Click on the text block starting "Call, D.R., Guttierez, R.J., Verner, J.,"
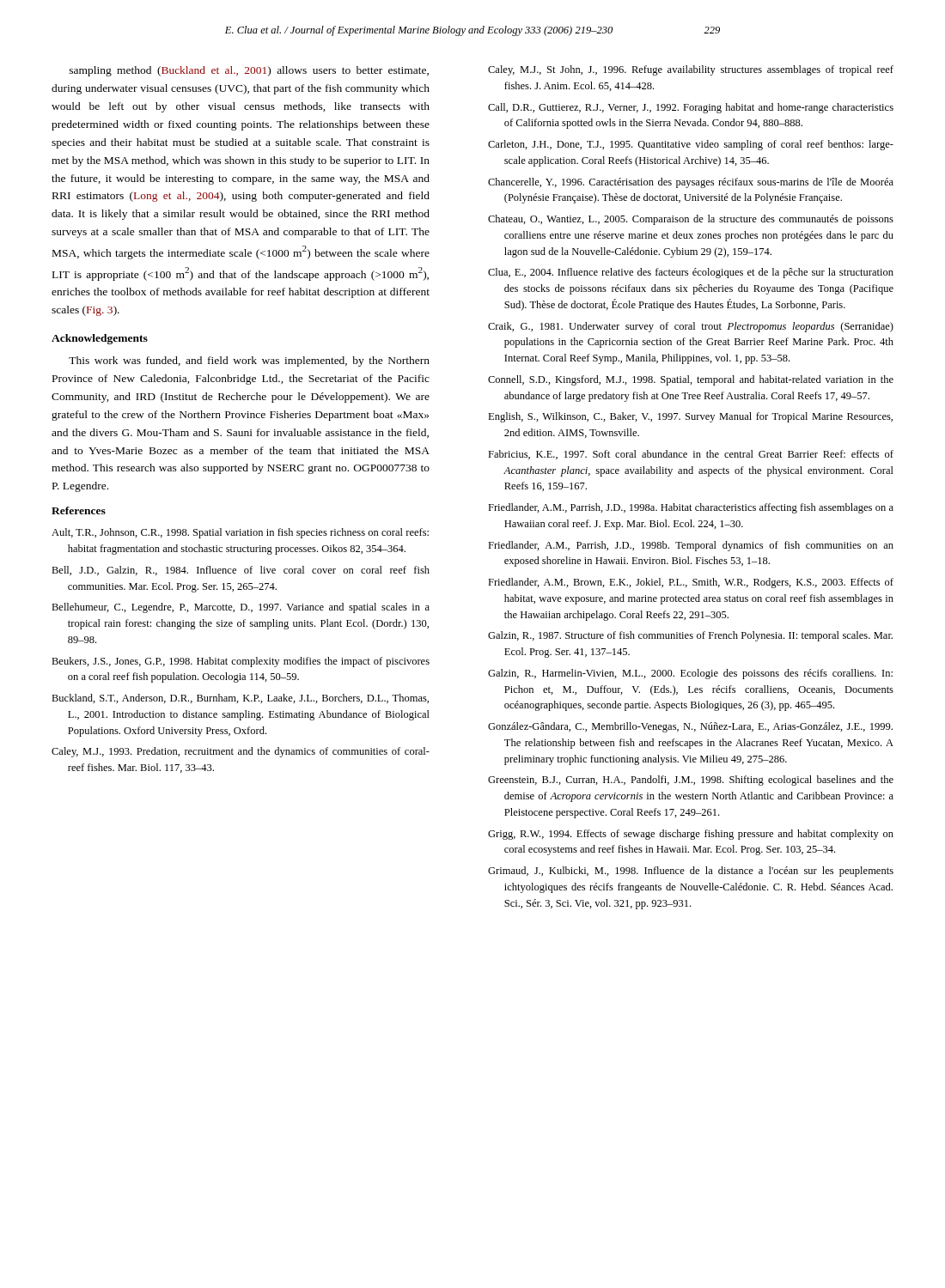This screenshot has width=945, height=1288. point(691,115)
